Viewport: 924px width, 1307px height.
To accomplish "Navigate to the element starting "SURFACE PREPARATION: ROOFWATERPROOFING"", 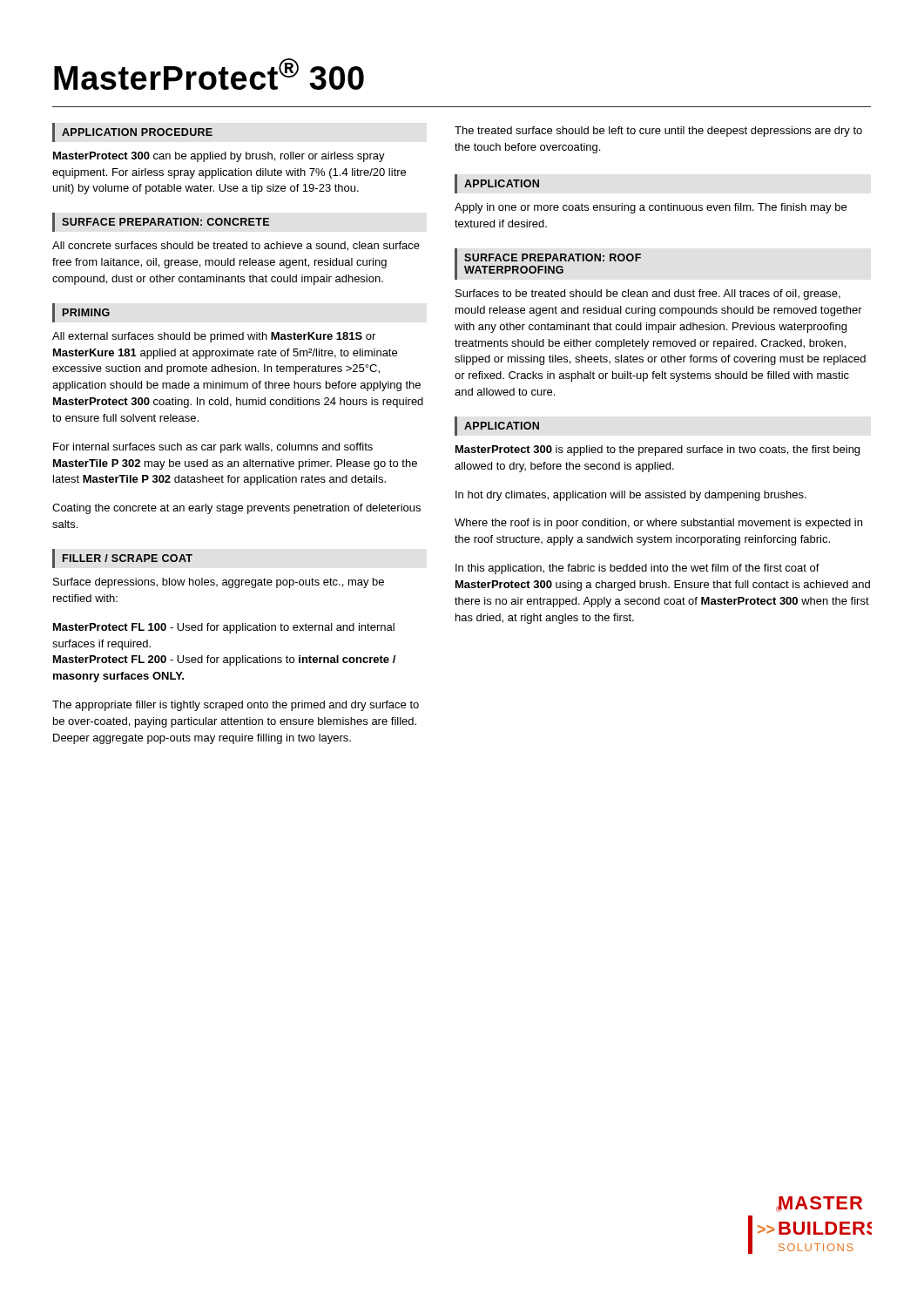I will pos(548,264).
